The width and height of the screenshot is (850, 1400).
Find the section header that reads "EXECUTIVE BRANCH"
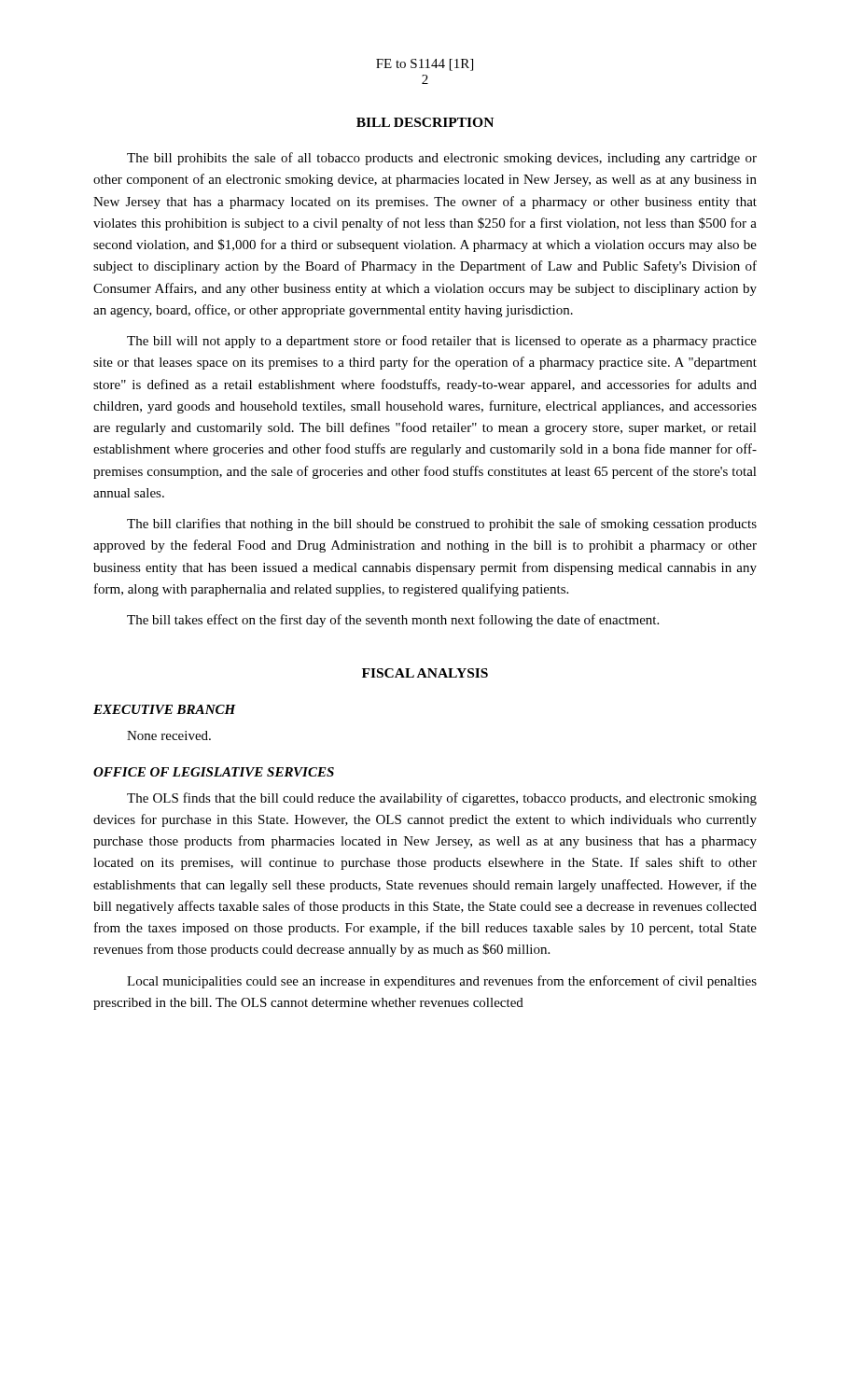tap(164, 710)
